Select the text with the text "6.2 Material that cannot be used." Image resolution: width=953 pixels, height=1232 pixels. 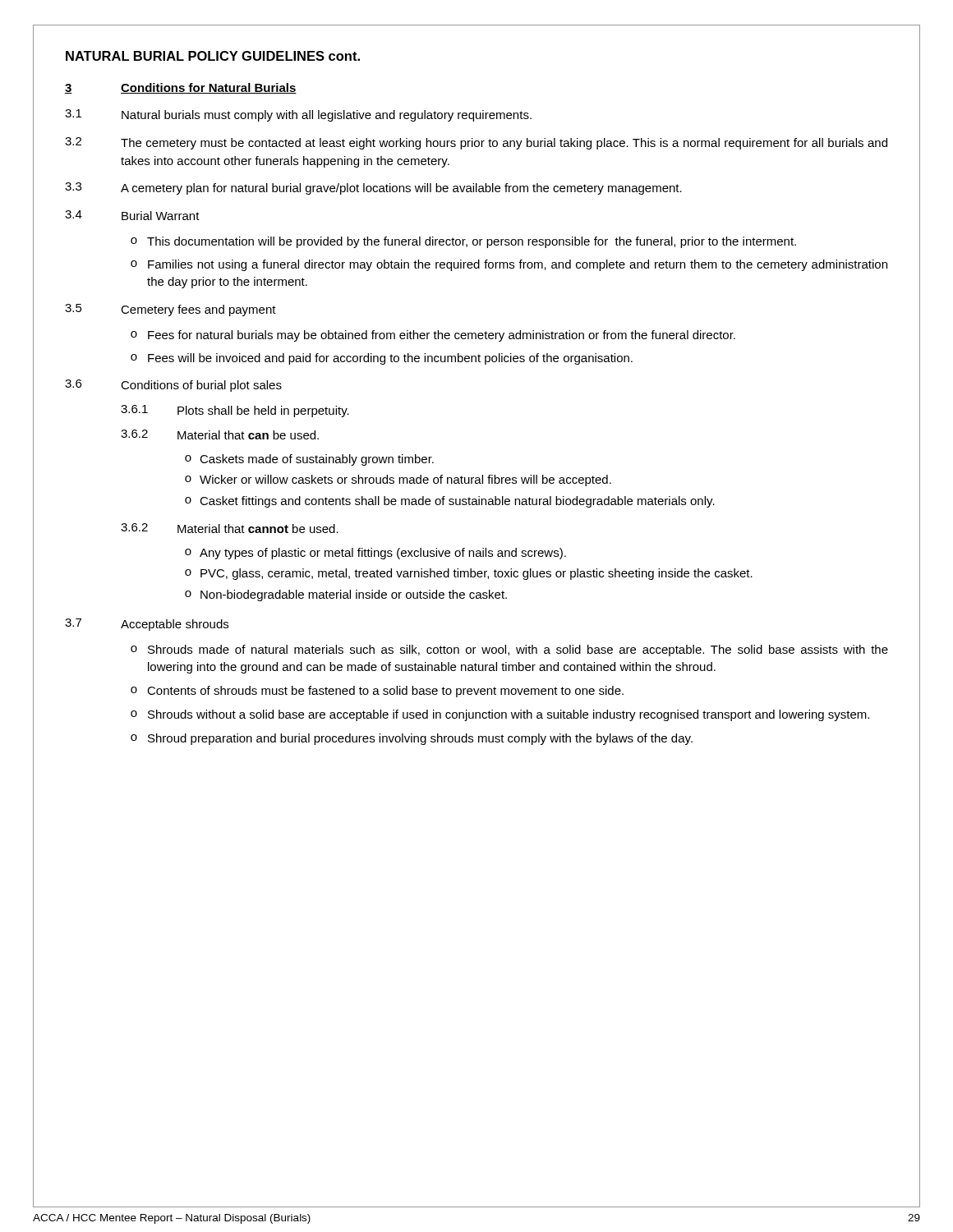coord(230,528)
